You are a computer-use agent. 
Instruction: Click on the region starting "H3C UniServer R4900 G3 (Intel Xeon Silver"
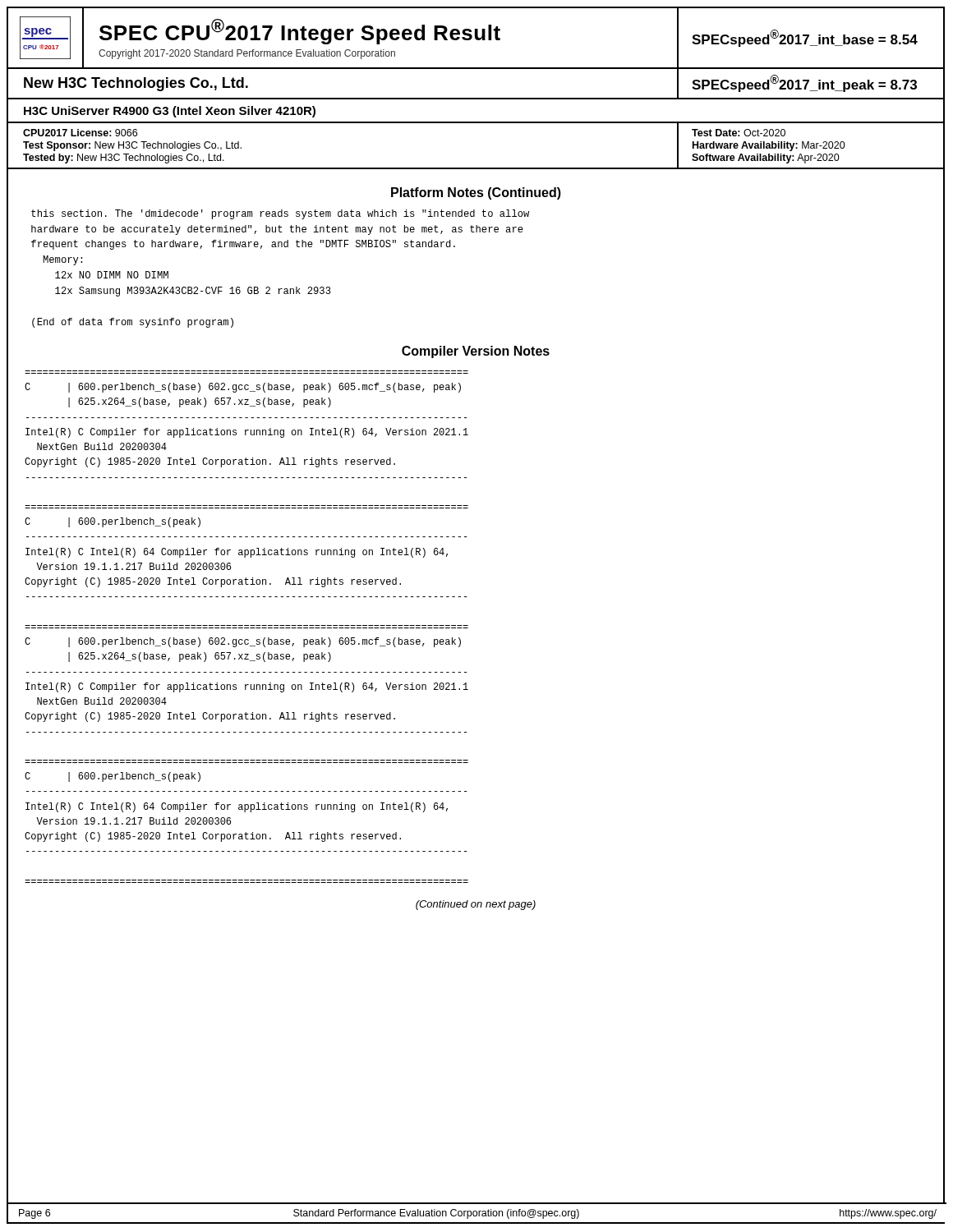coord(170,110)
